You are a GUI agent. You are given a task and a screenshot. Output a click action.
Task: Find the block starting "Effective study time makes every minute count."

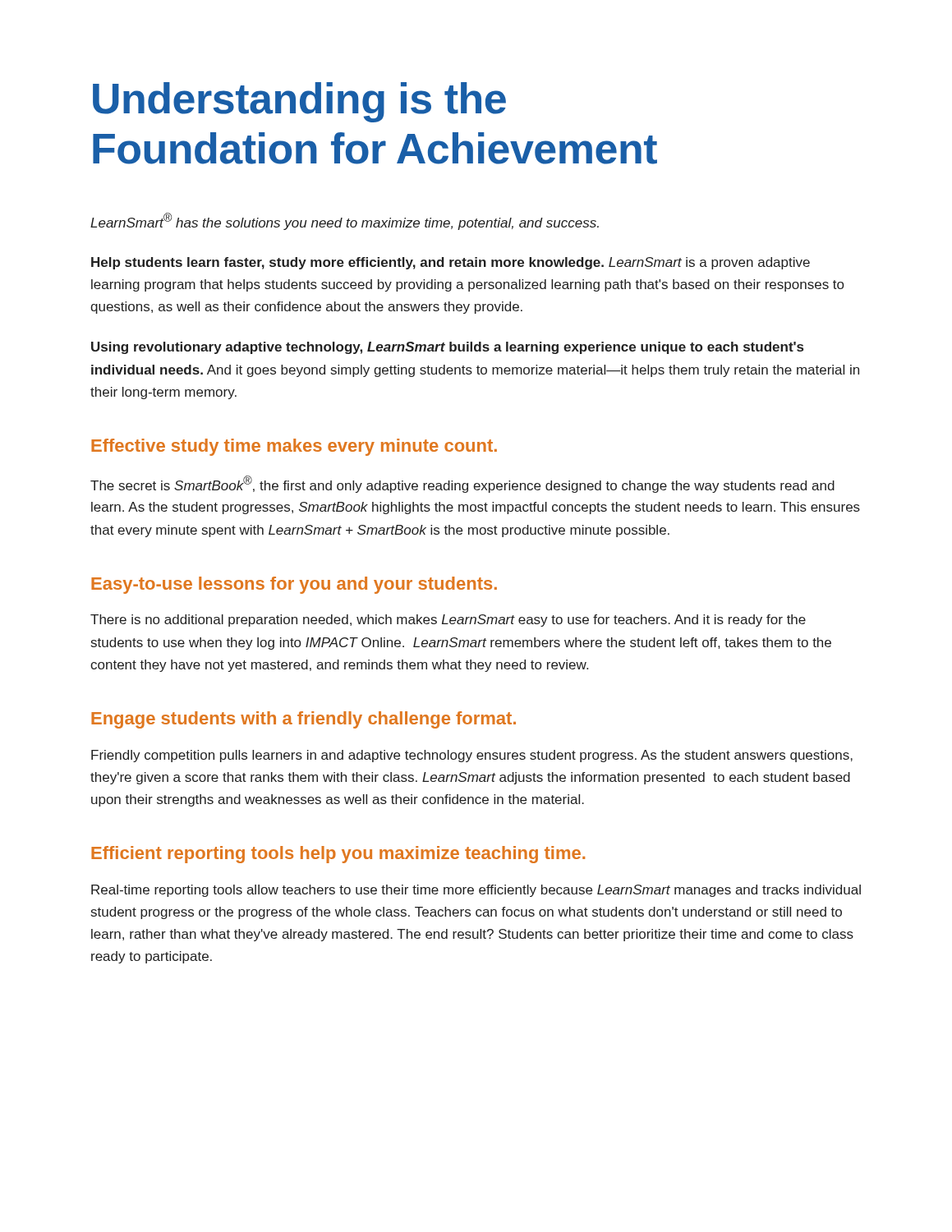pyautogui.click(x=294, y=446)
